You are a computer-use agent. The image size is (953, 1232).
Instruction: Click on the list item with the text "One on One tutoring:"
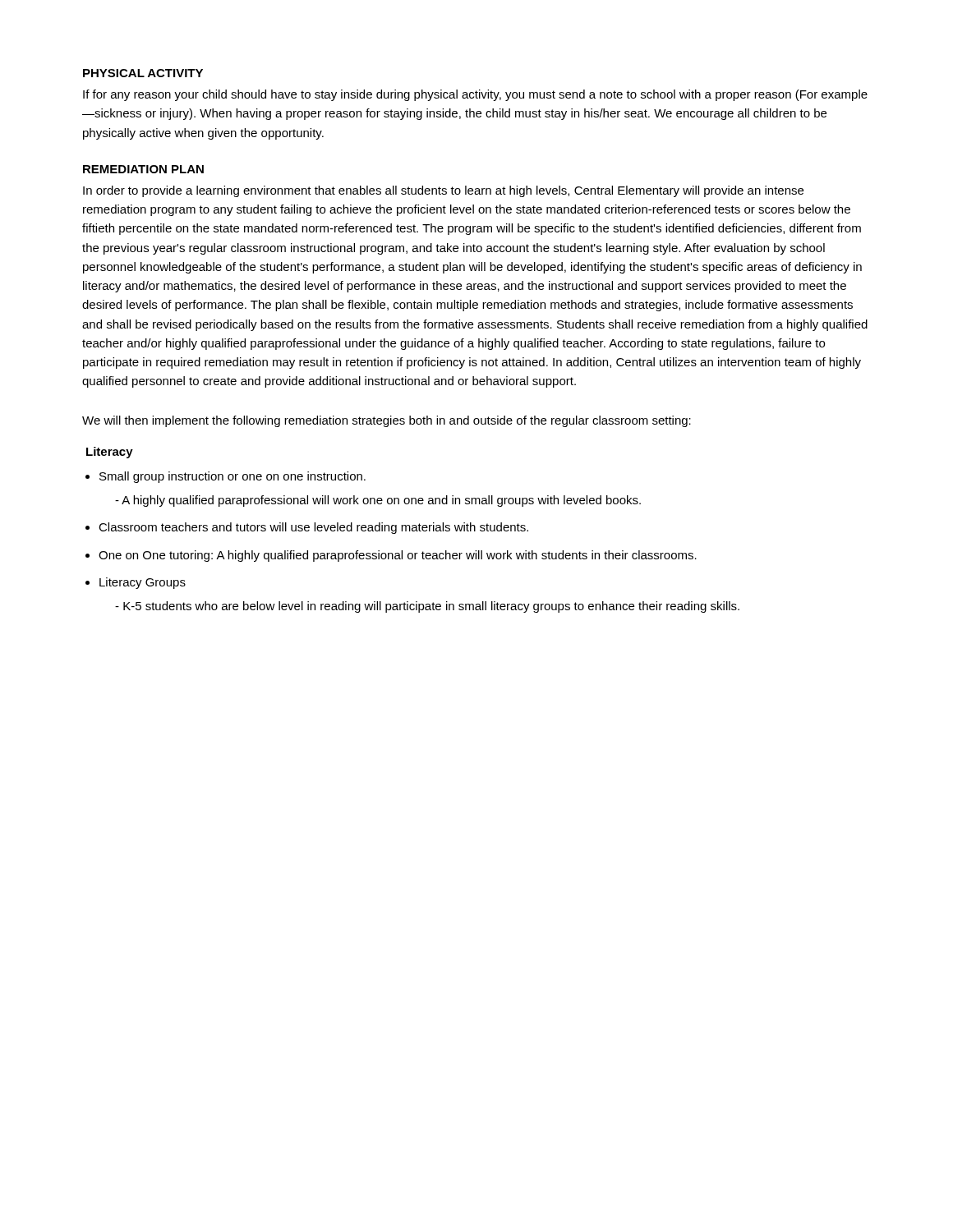click(x=398, y=554)
